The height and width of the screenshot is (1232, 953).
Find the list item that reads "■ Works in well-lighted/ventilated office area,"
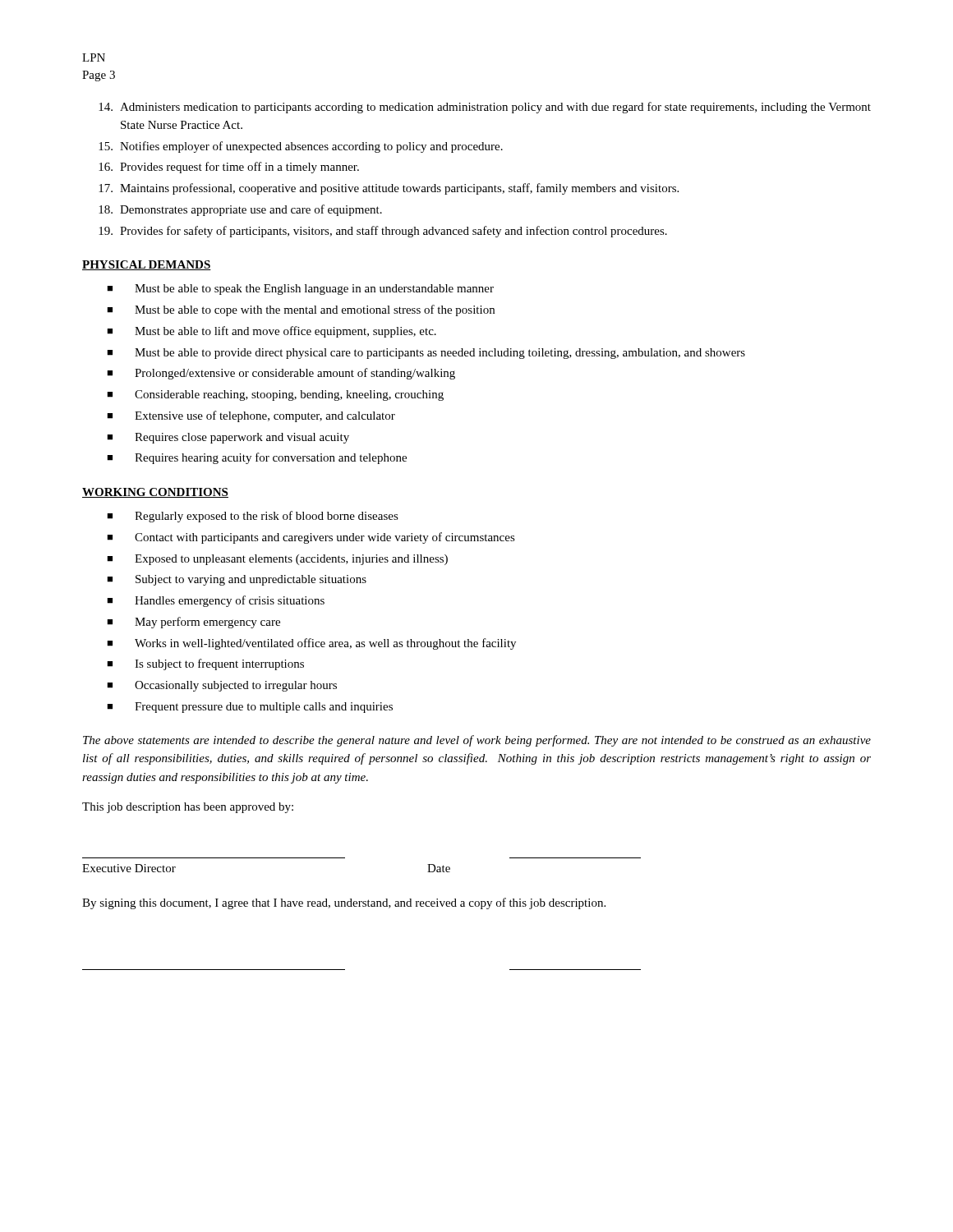[476, 643]
